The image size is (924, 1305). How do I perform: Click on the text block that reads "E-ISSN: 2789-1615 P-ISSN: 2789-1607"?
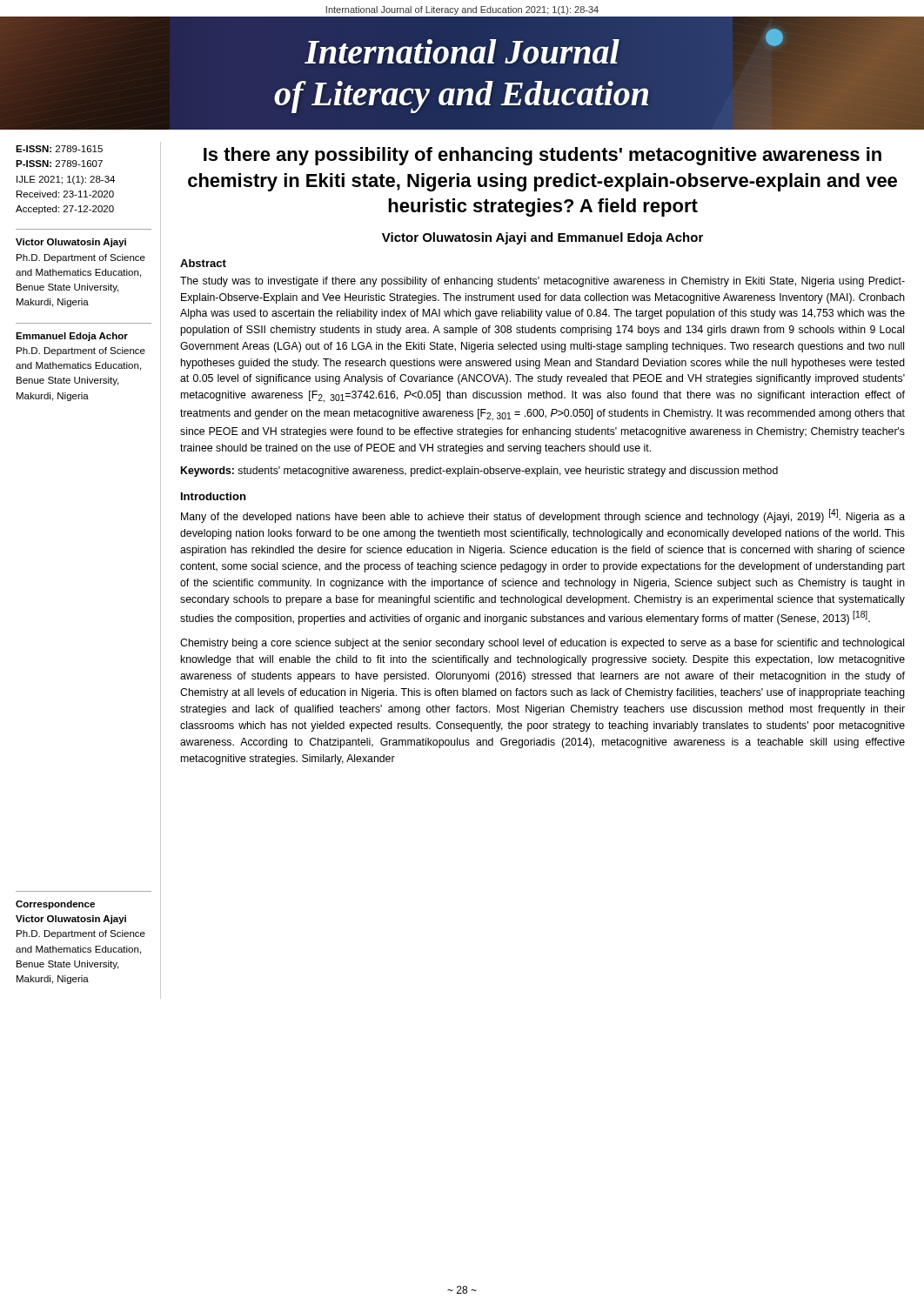(65, 179)
